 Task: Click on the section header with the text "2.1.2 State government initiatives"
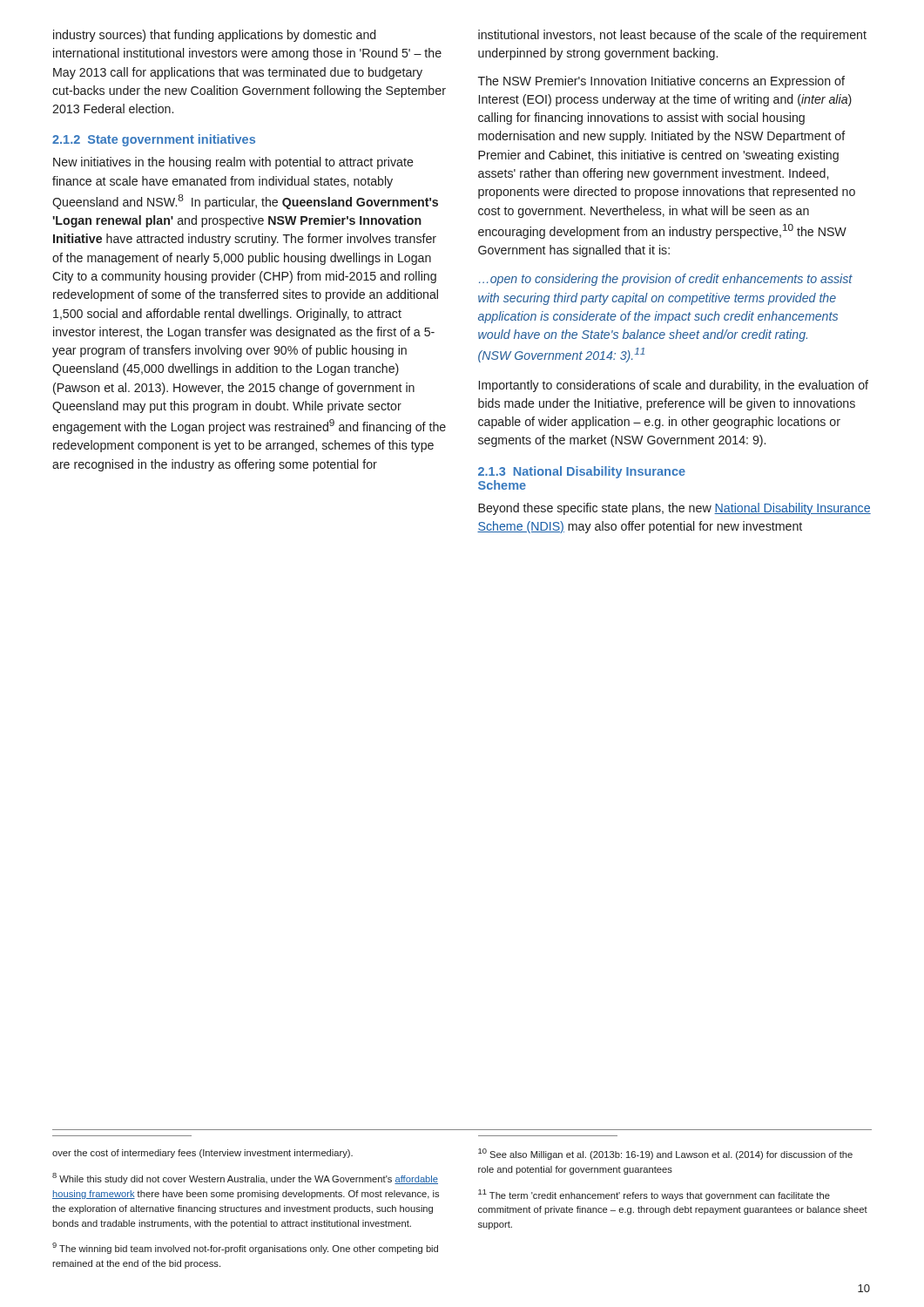154,140
